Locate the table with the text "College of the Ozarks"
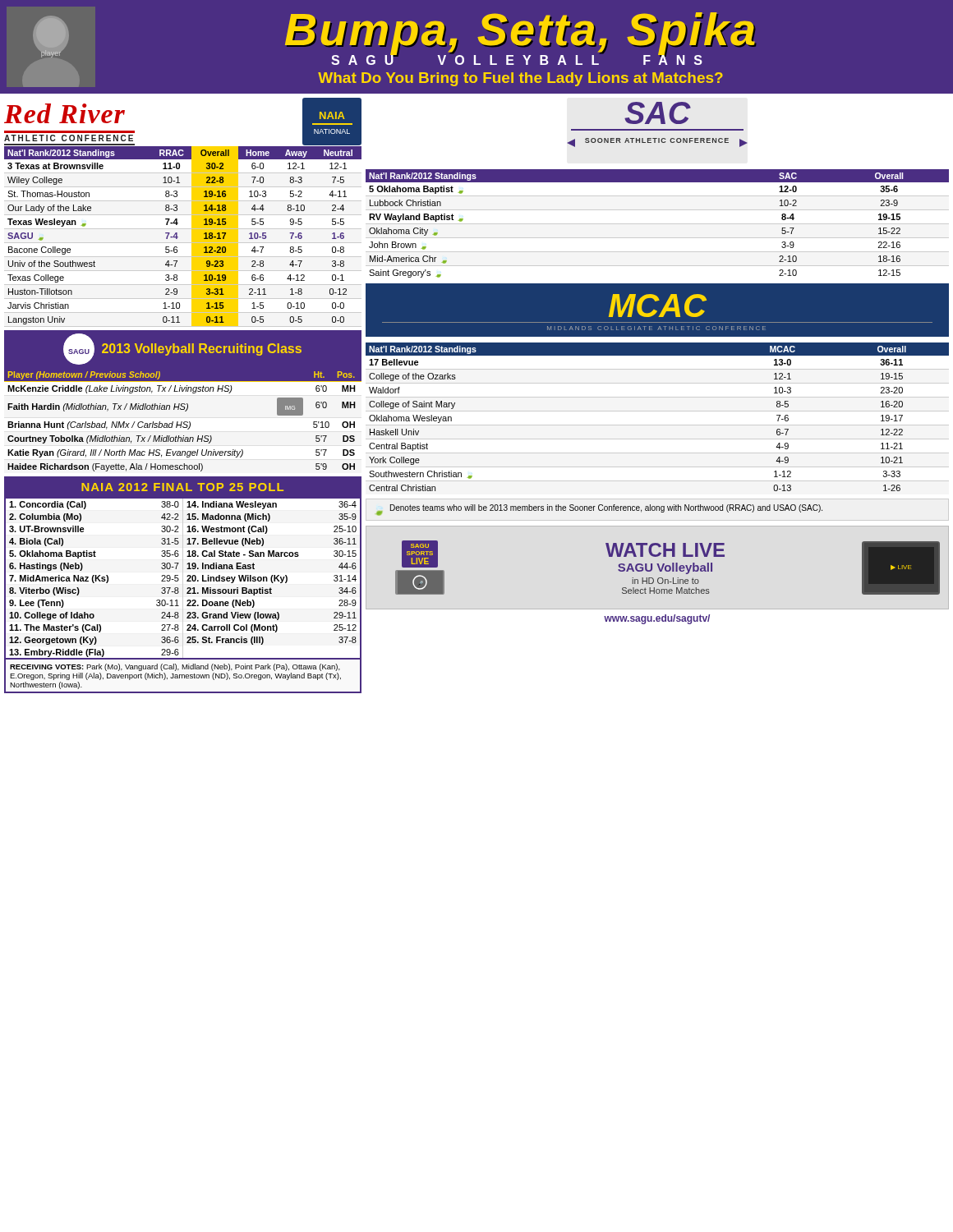The image size is (953, 1232). coord(657,418)
